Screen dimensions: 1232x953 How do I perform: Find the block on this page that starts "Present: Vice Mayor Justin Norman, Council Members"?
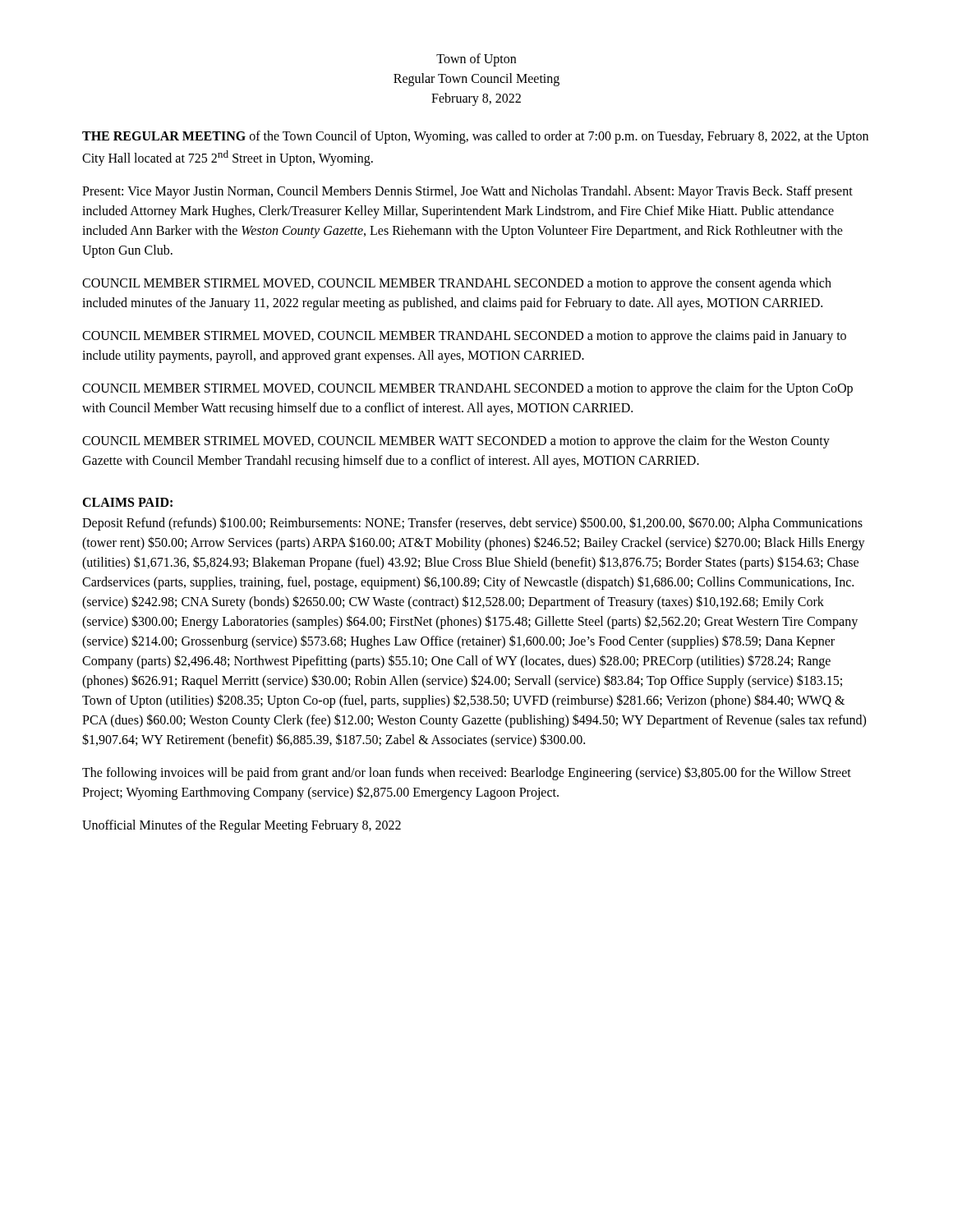point(467,221)
